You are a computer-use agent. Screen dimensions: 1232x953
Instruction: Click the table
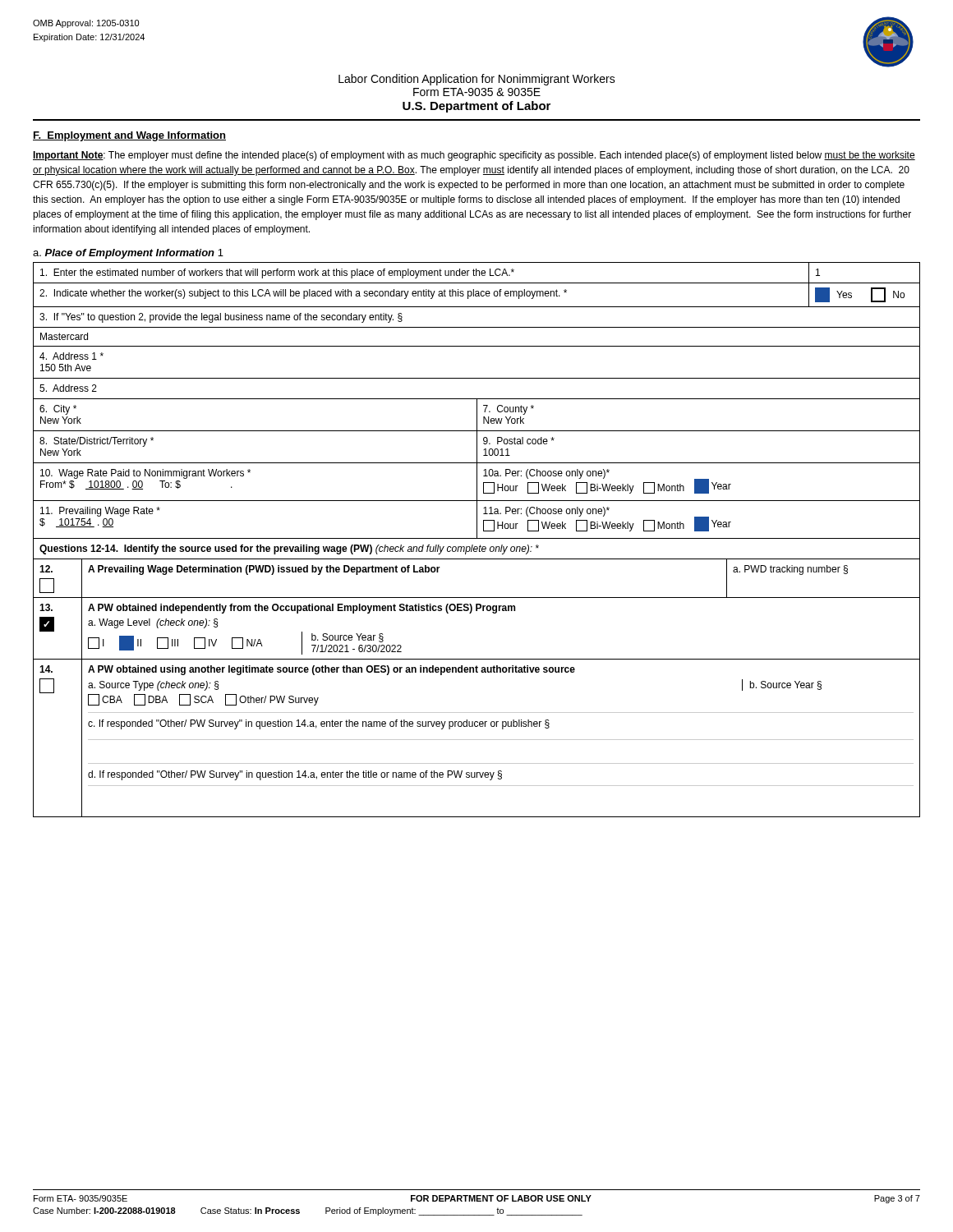[x=476, y=540]
